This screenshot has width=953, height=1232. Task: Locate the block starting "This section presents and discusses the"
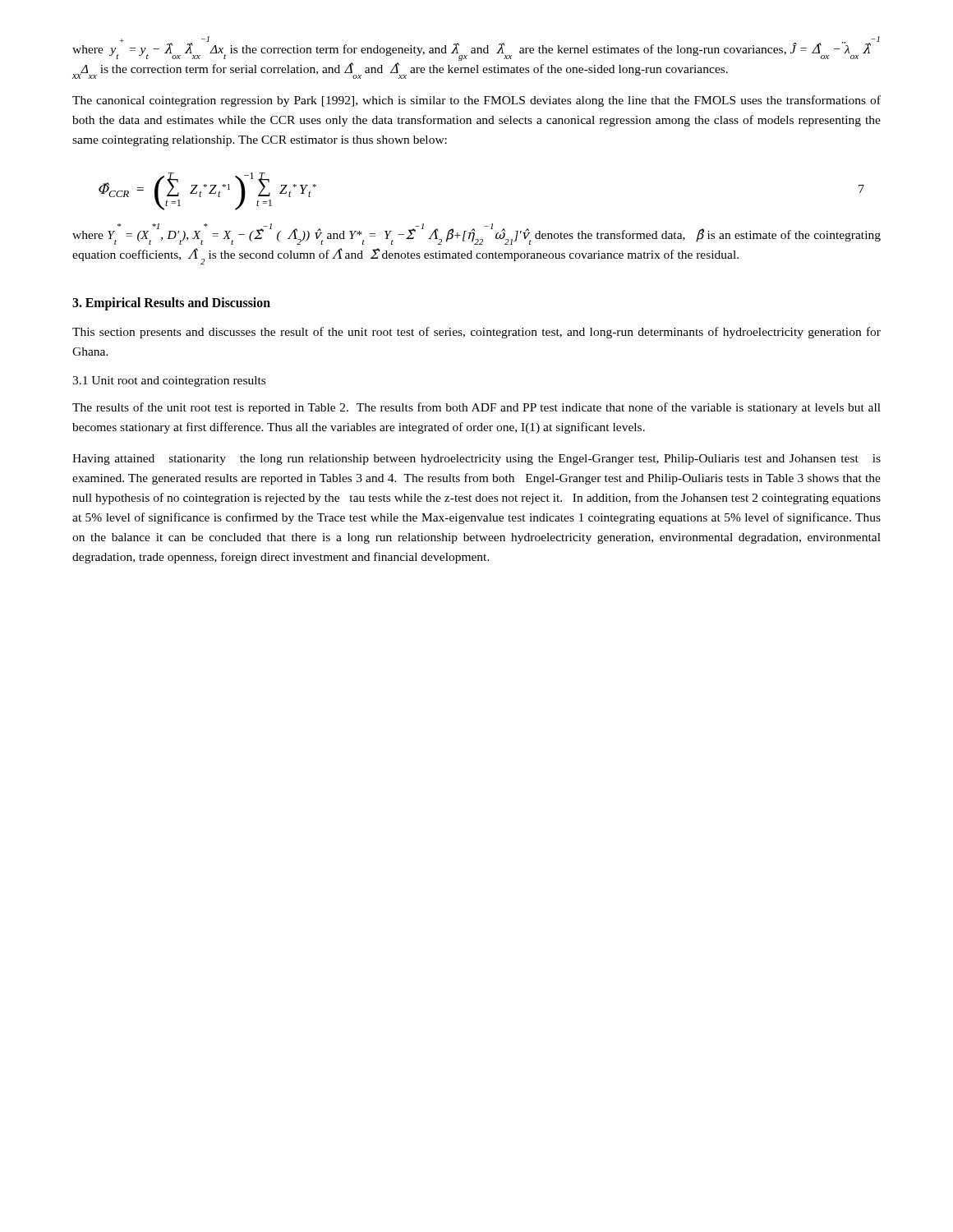click(476, 341)
